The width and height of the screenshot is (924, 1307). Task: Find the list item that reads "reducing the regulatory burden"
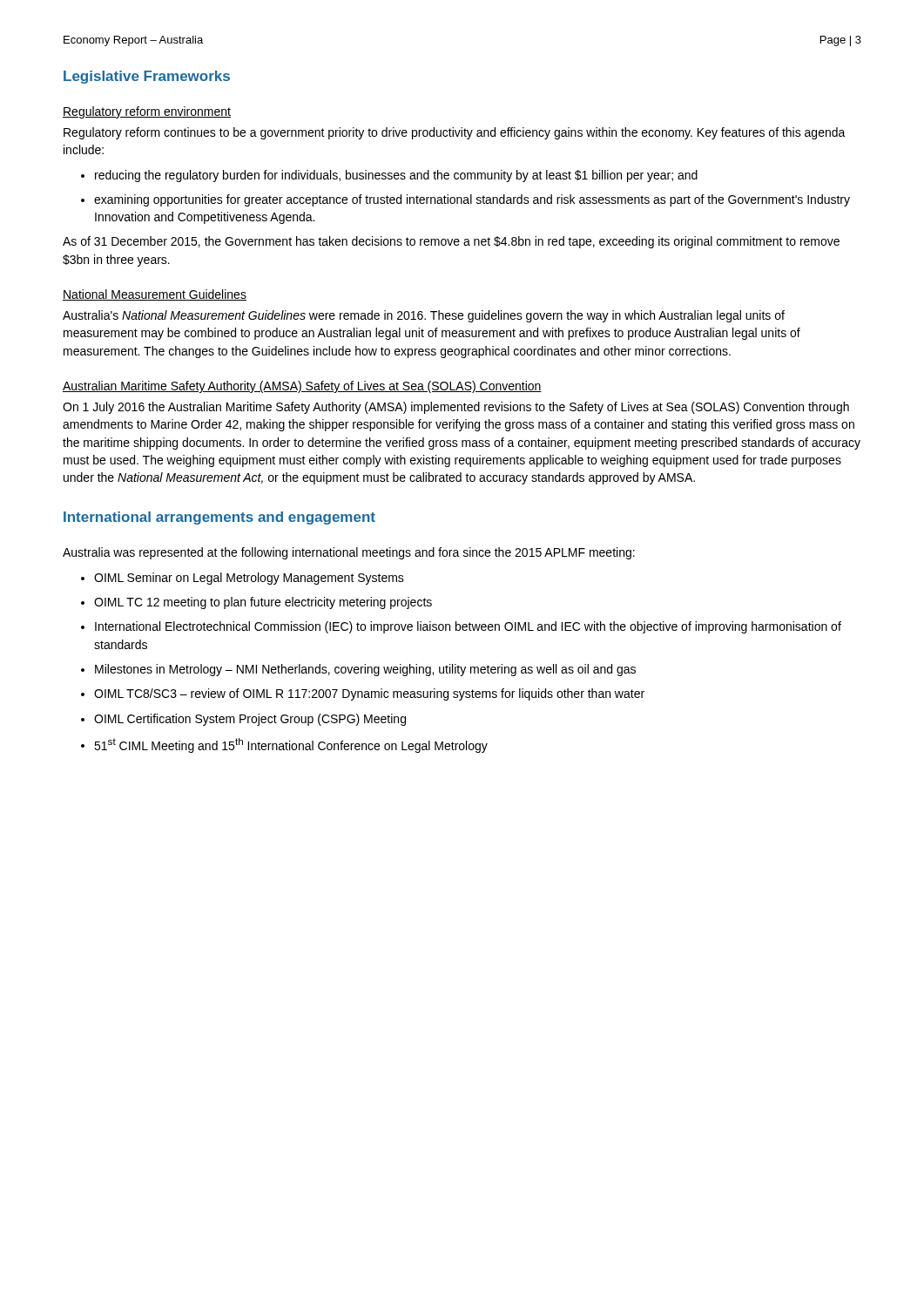click(x=462, y=175)
